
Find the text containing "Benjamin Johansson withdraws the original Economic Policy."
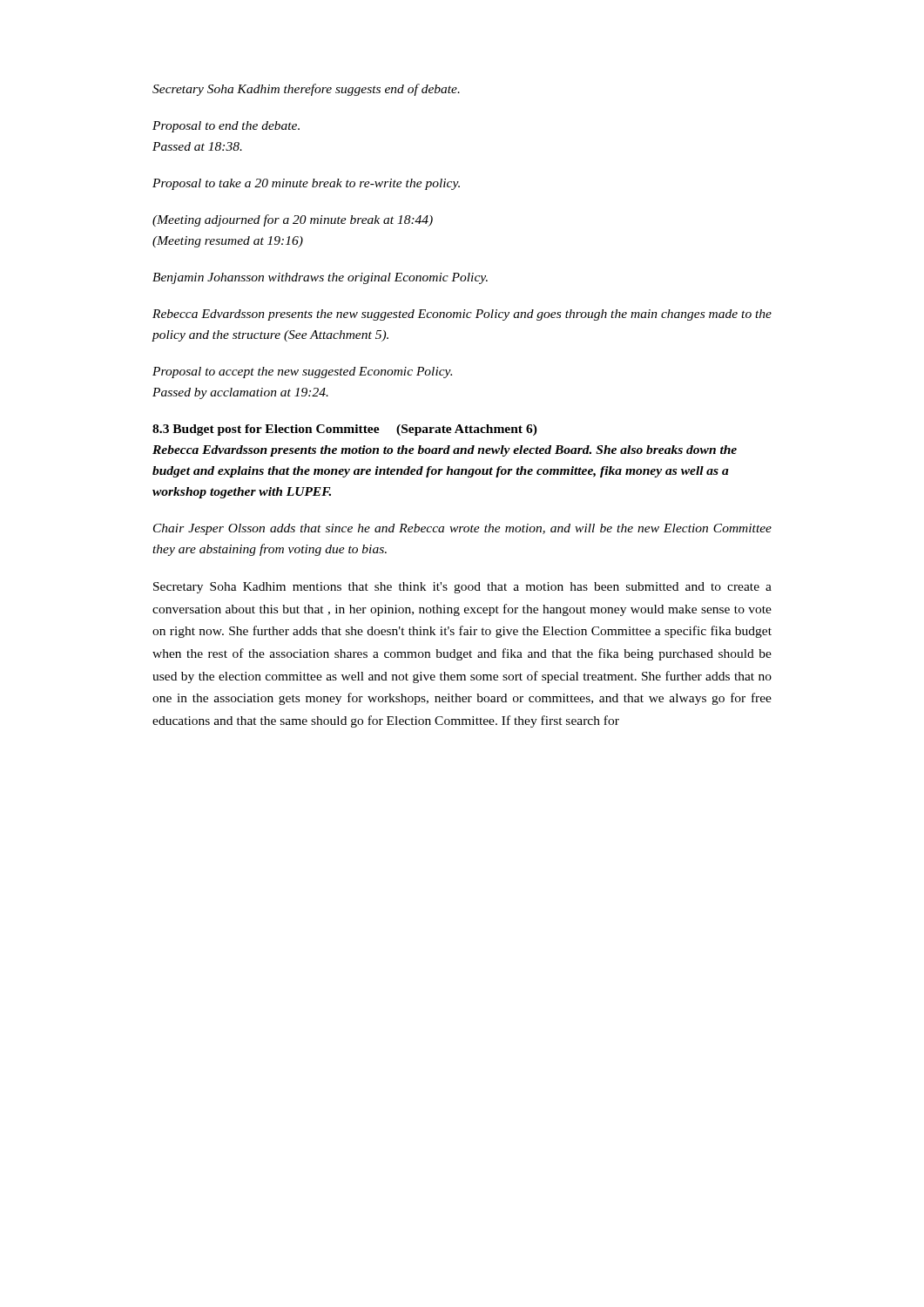click(x=321, y=277)
